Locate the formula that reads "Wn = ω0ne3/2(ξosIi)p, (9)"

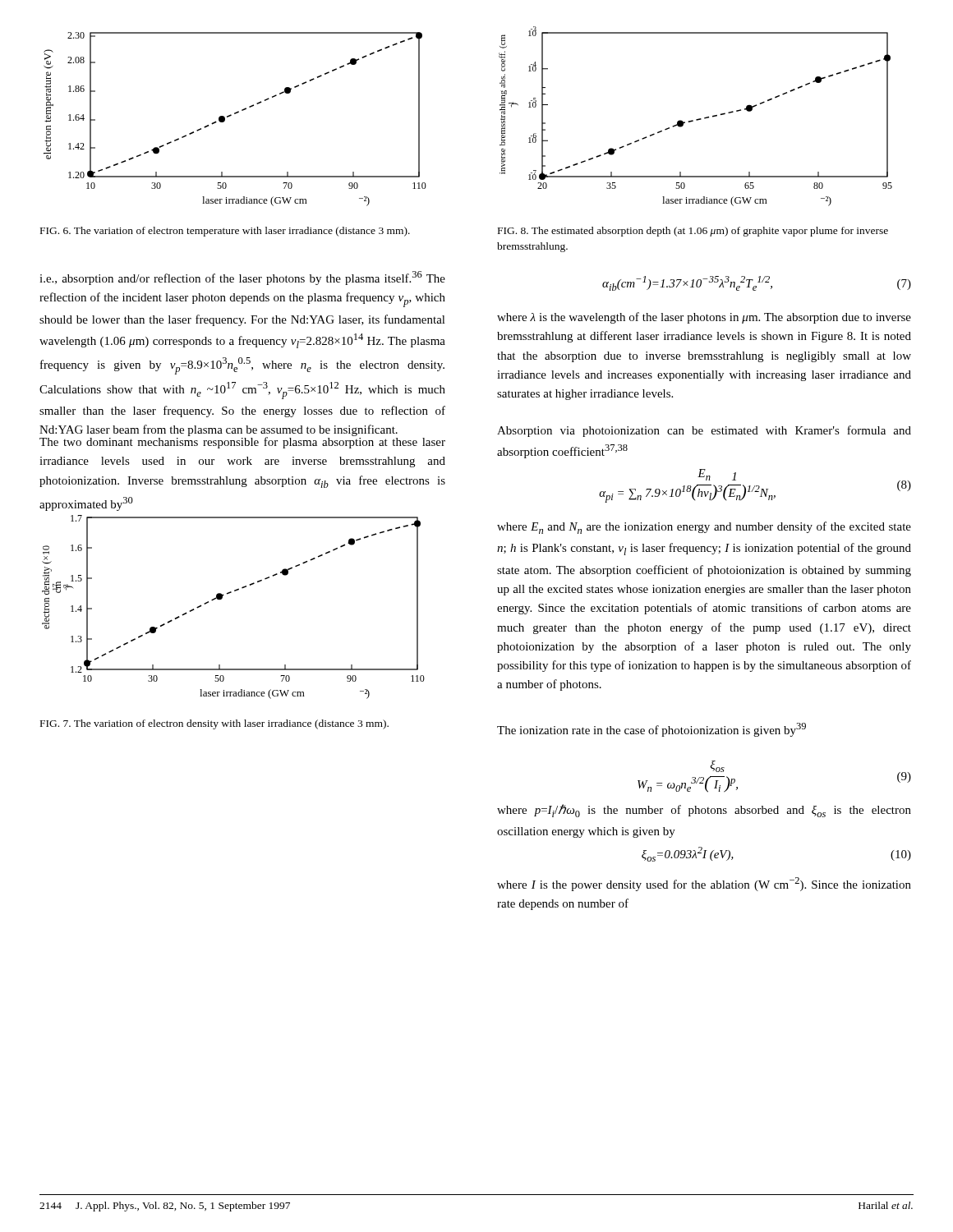[704, 777]
